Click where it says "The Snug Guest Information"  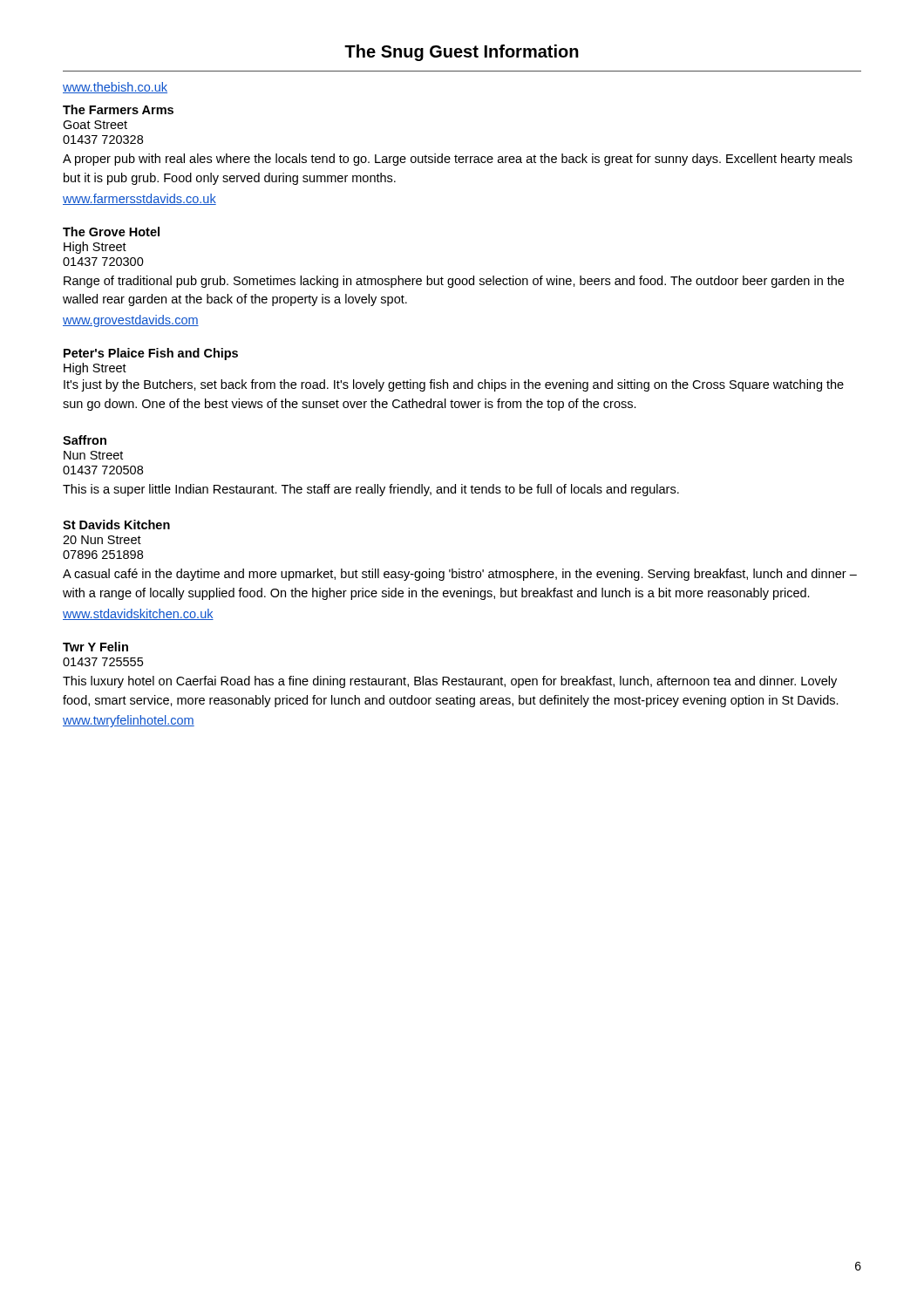pos(462,52)
